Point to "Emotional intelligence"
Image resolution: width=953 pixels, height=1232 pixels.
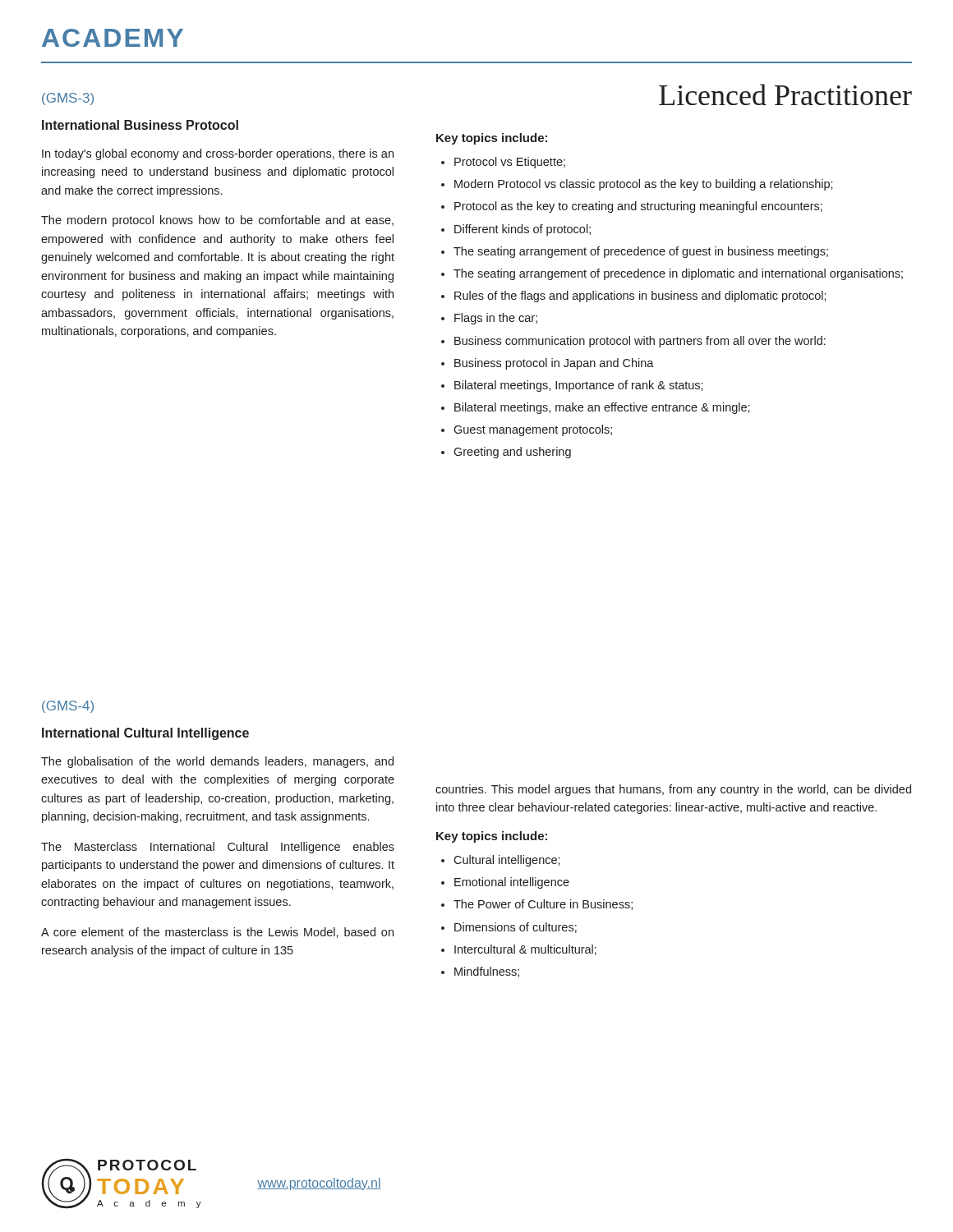511,882
